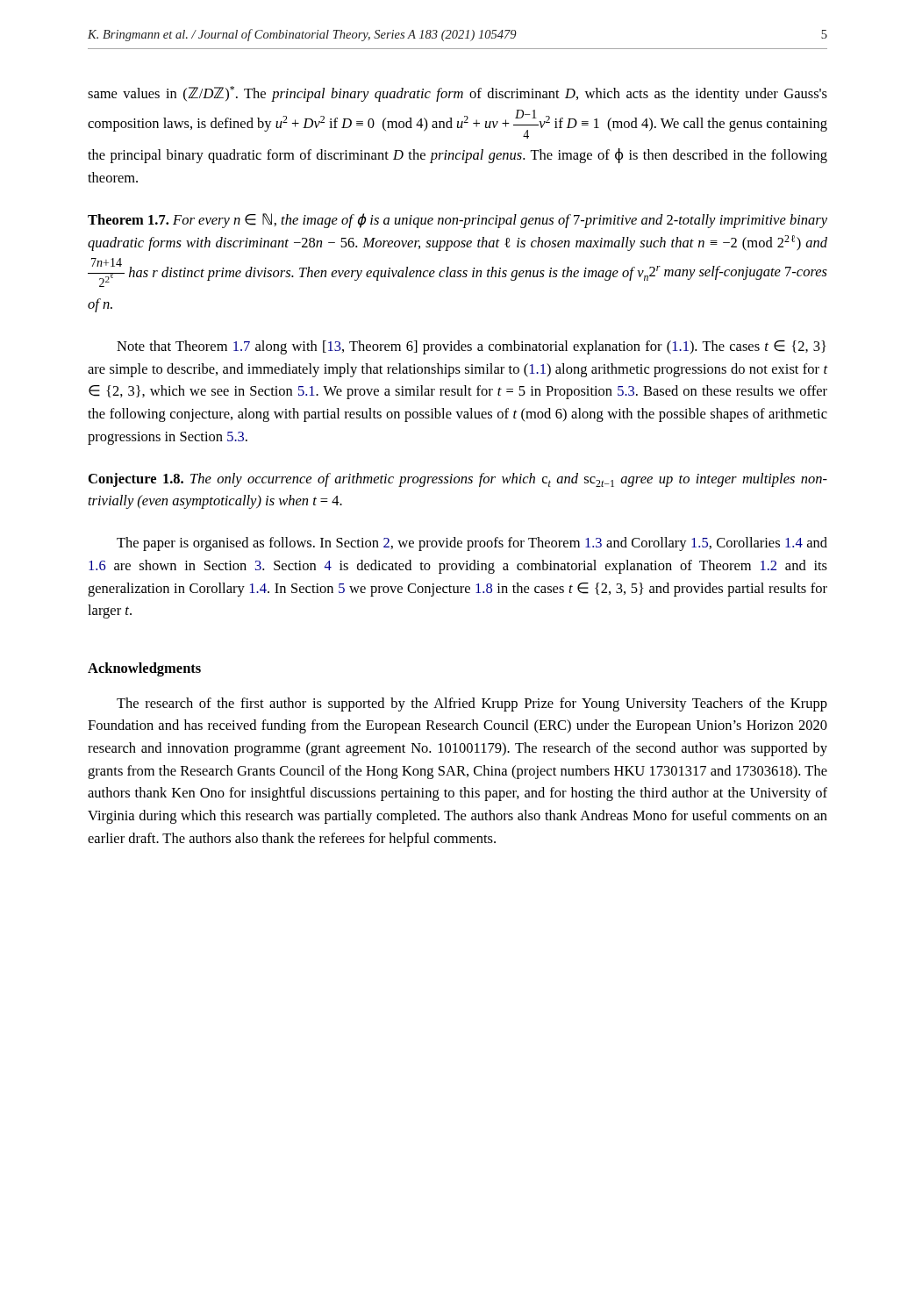The width and height of the screenshot is (915, 1316).
Task: Navigate to the element starting "Note that Theorem 1.7 along with [13,"
Action: [x=458, y=392]
